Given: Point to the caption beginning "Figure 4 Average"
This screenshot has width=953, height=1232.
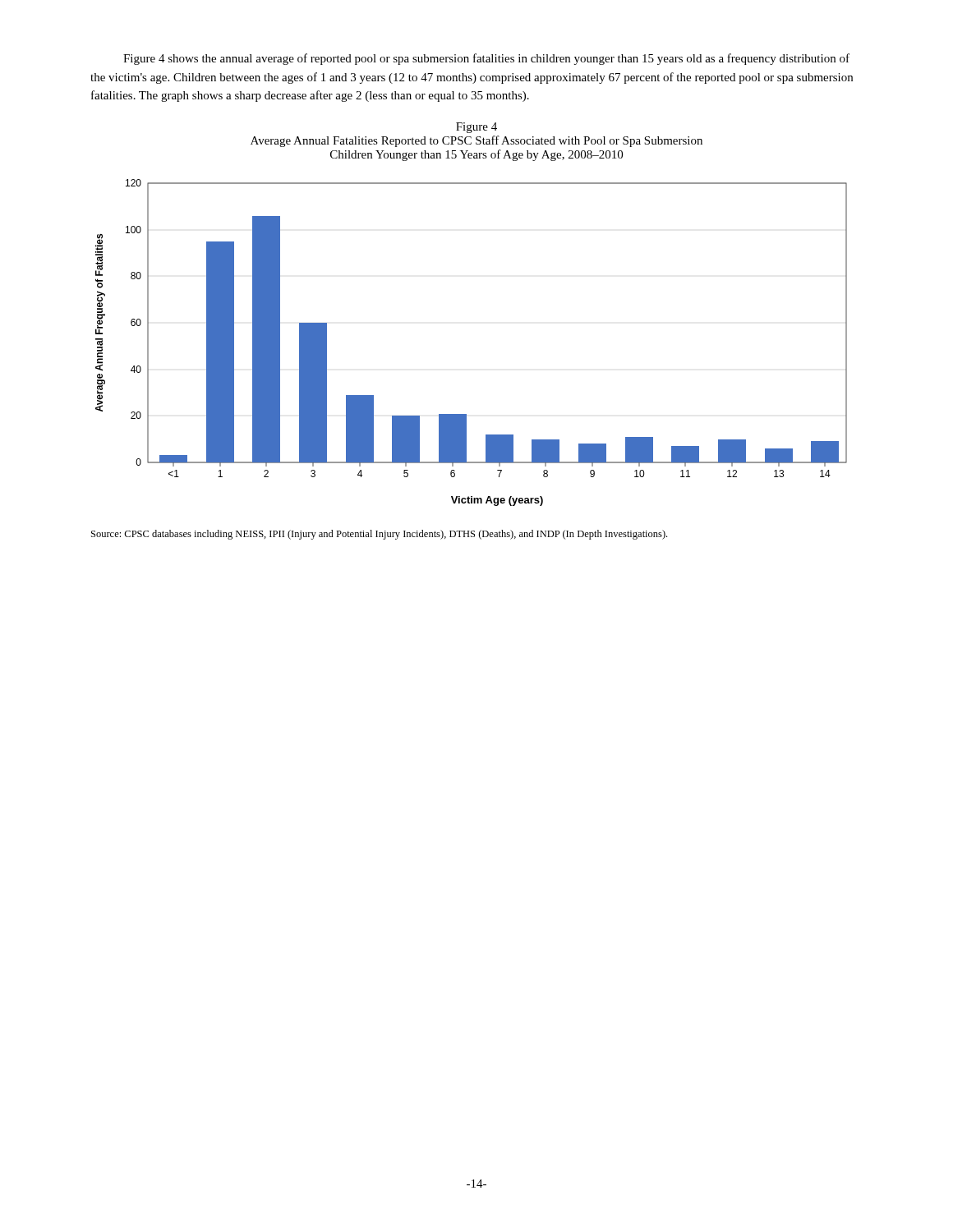Looking at the screenshot, I should 476,140.
